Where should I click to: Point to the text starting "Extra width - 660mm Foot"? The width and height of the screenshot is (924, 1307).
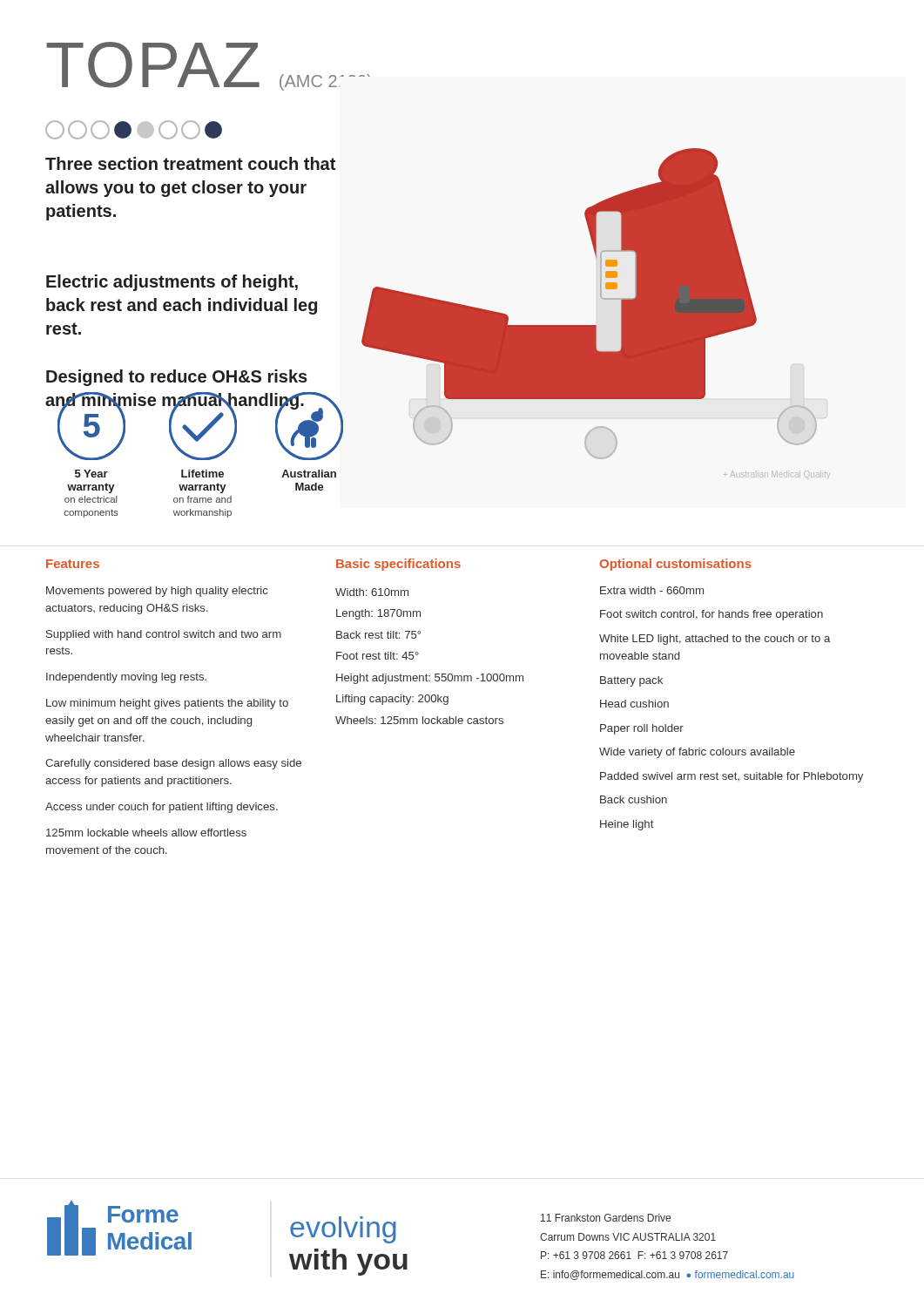click(x=652, y=590)
